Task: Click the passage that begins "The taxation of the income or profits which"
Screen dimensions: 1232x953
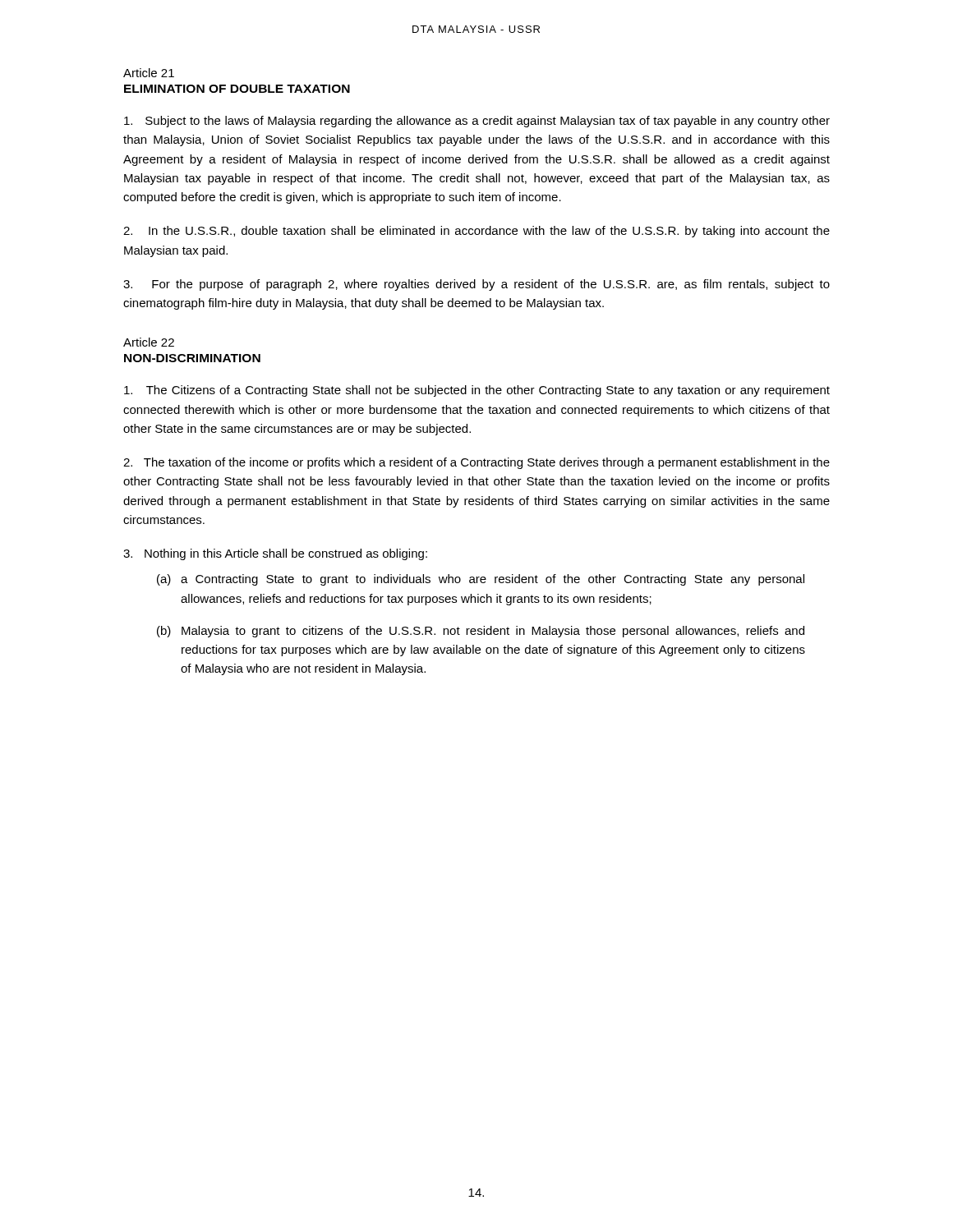Action: (476, 491)
